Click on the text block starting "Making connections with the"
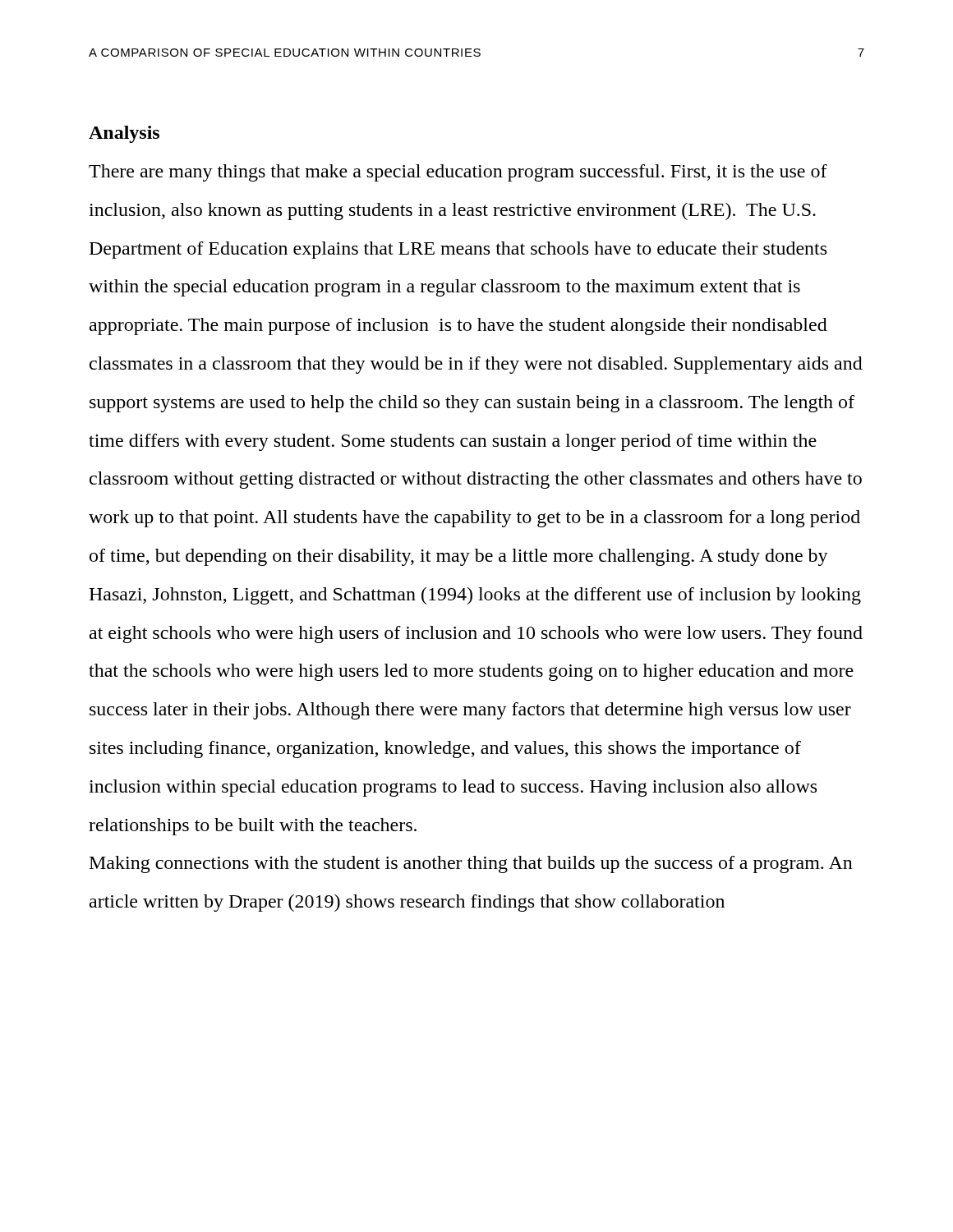 (471, 864)
